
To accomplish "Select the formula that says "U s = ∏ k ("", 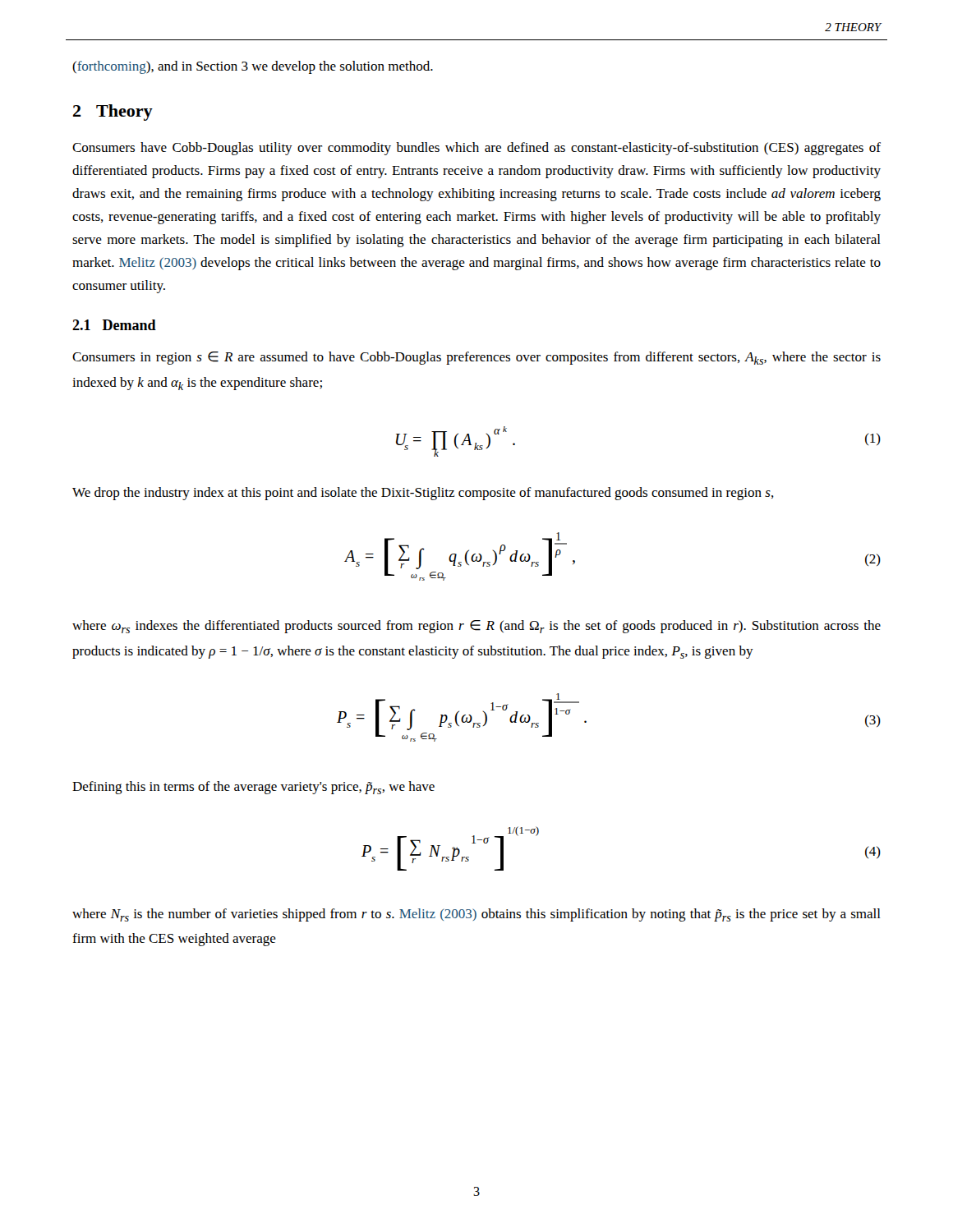I will (x=476, y=439).
